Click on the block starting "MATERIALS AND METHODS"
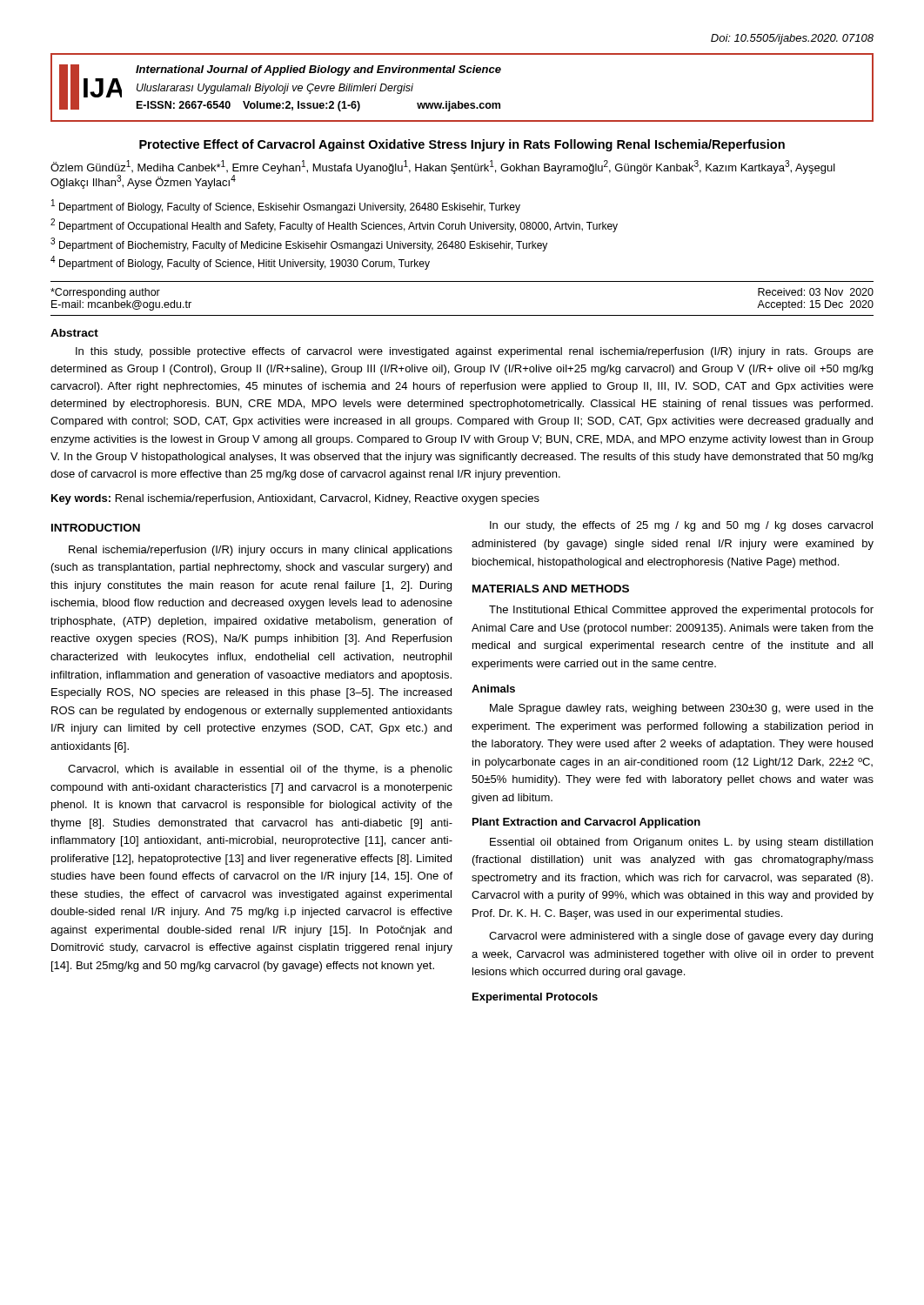Screen dimensions: 1305x924 pos(551,589)
